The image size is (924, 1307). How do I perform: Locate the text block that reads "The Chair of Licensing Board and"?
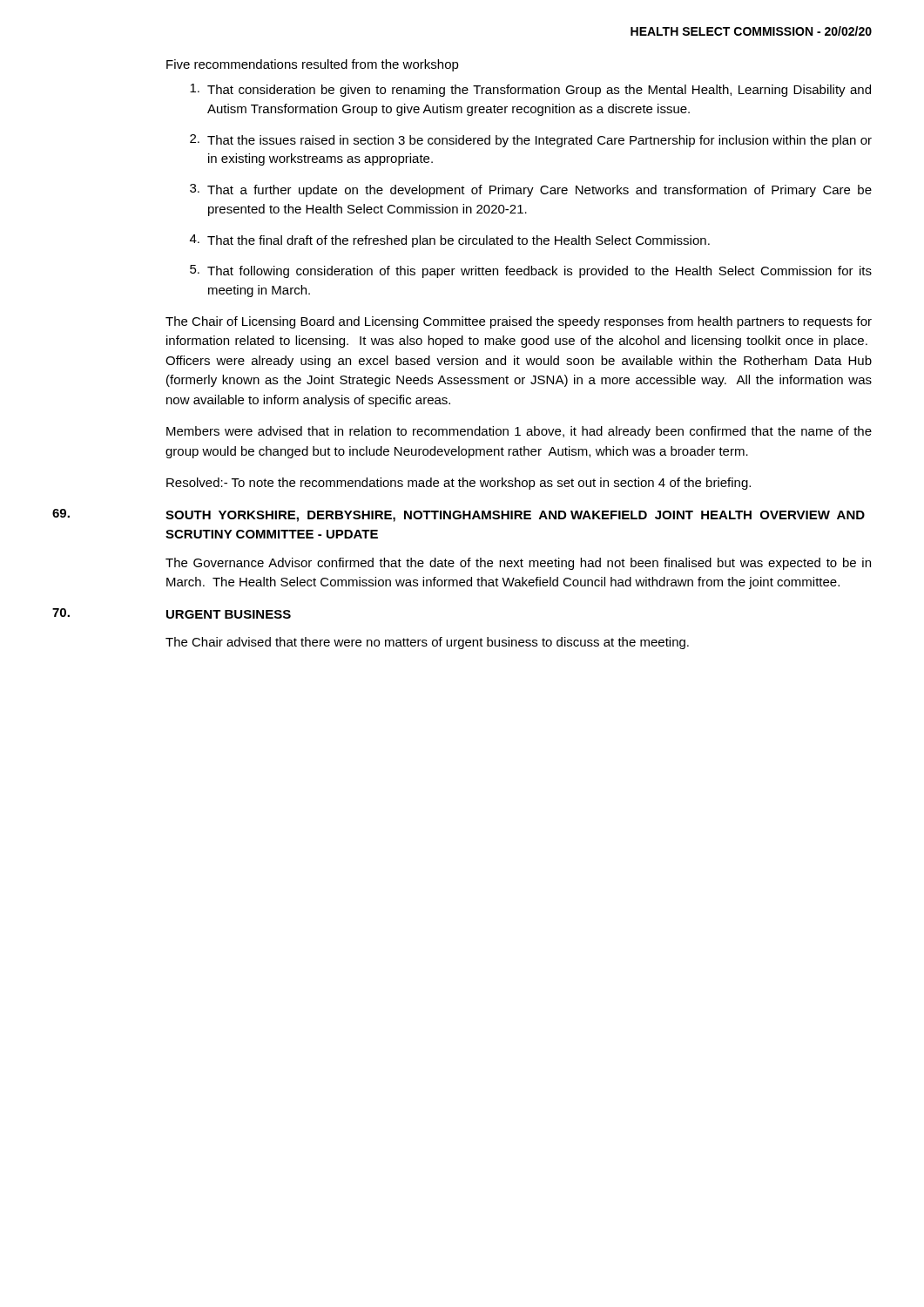pyautogui.click(x=519, y=360)
